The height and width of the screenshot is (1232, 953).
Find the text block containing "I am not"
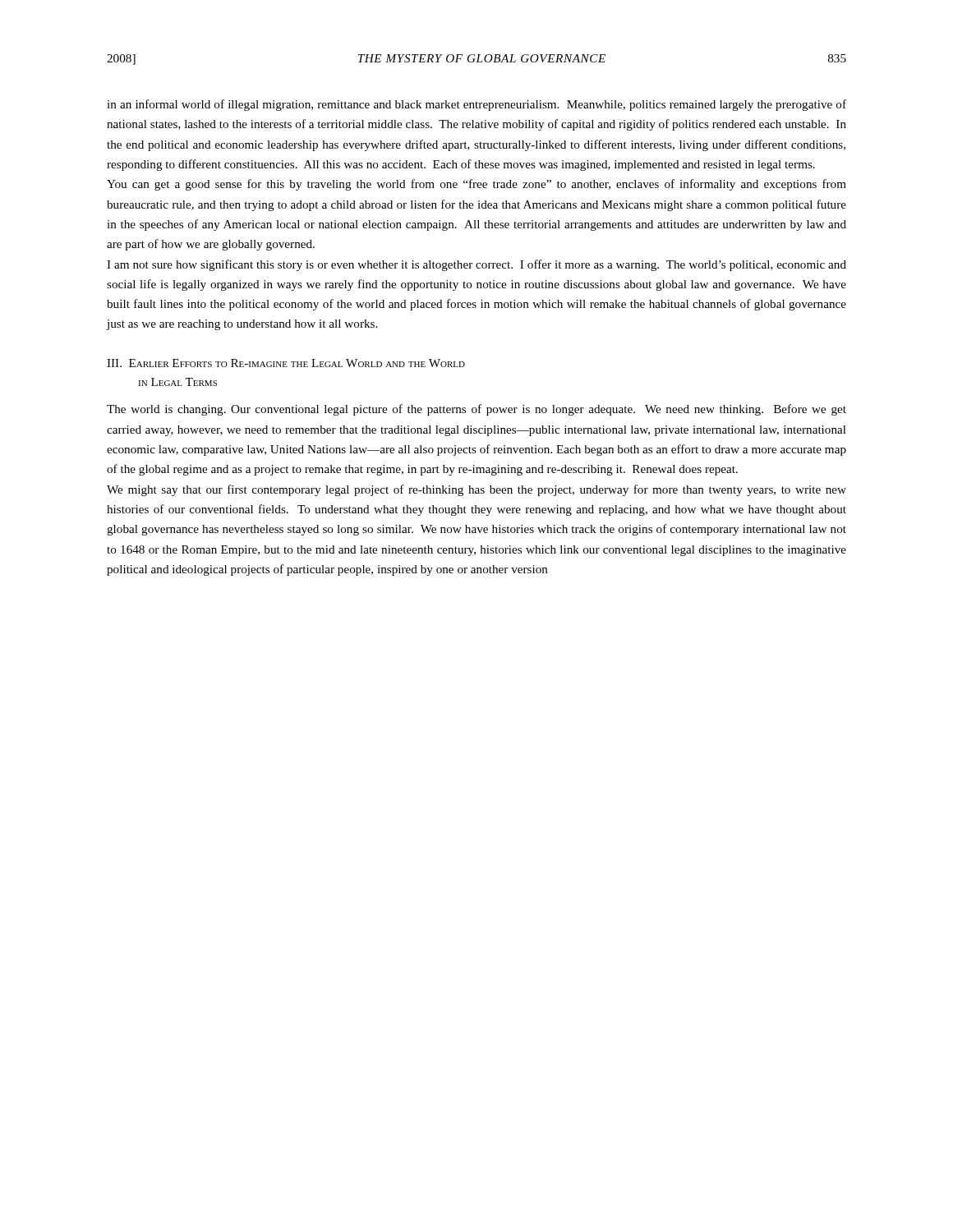(476, 294)
